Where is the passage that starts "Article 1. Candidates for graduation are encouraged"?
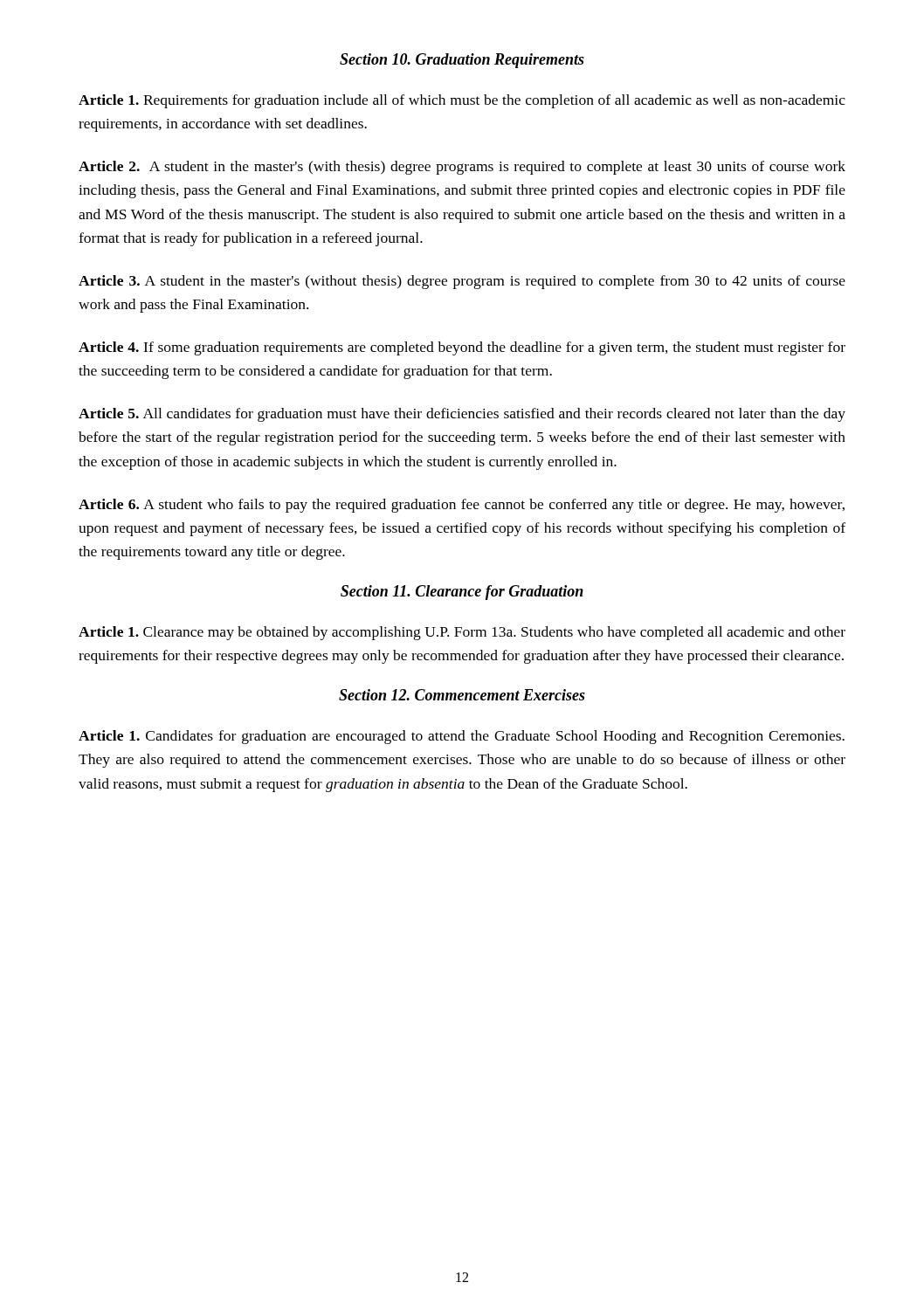 (x=462, y=759)
